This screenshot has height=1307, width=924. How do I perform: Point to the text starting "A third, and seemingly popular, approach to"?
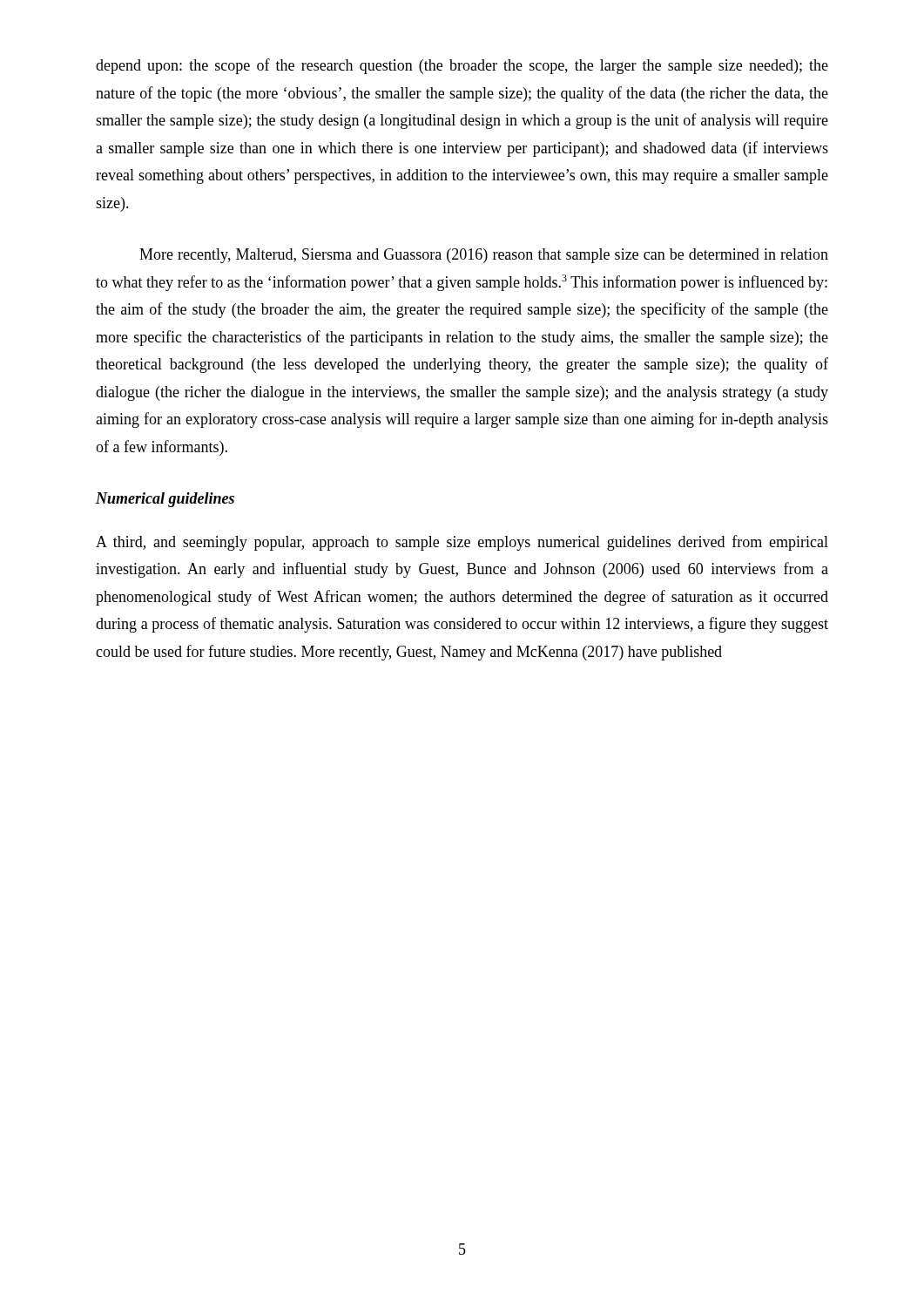tap(462, 597)
